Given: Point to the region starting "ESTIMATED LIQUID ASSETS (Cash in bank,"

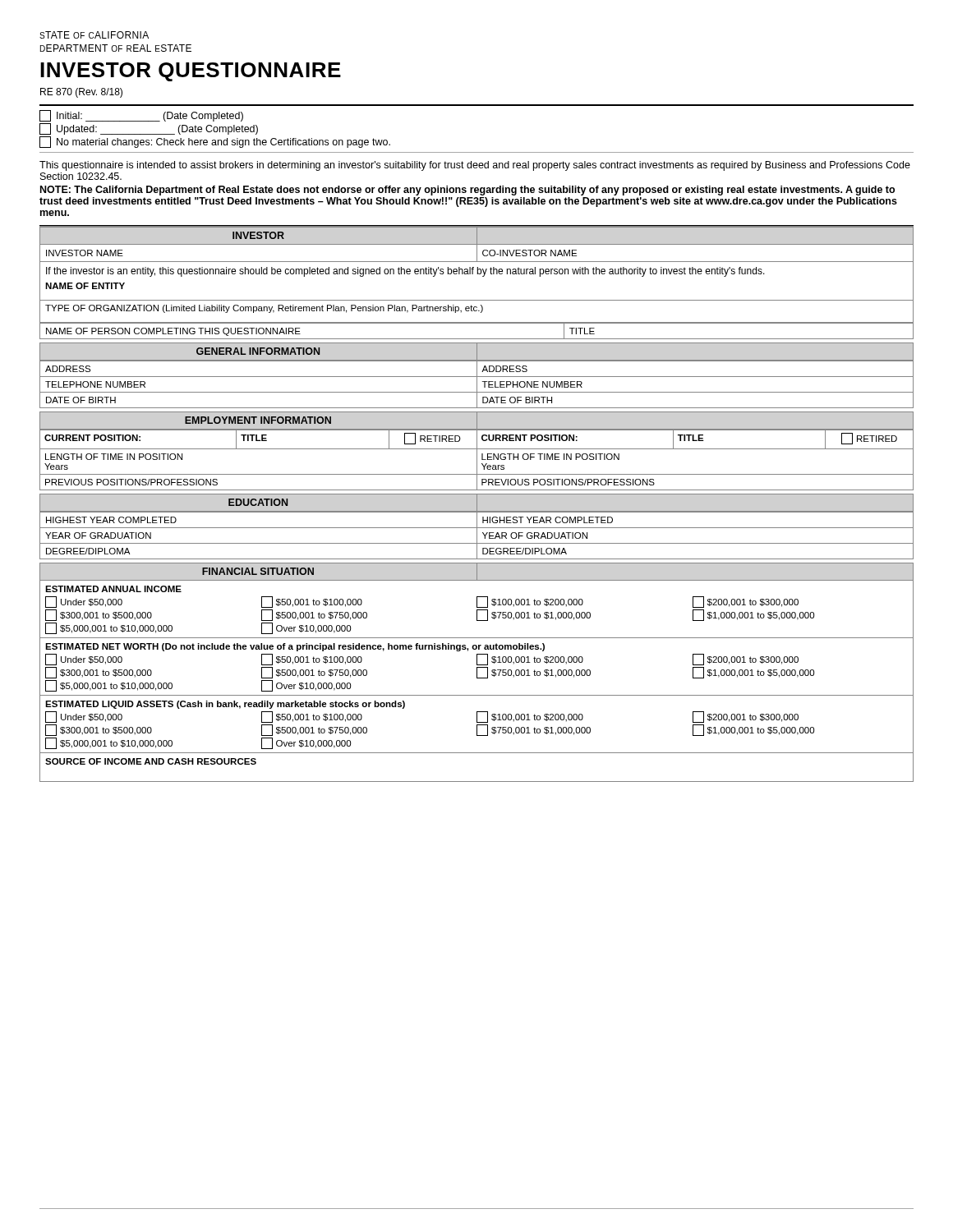Looking at the screenshot, I should click(x=476, y=724).
